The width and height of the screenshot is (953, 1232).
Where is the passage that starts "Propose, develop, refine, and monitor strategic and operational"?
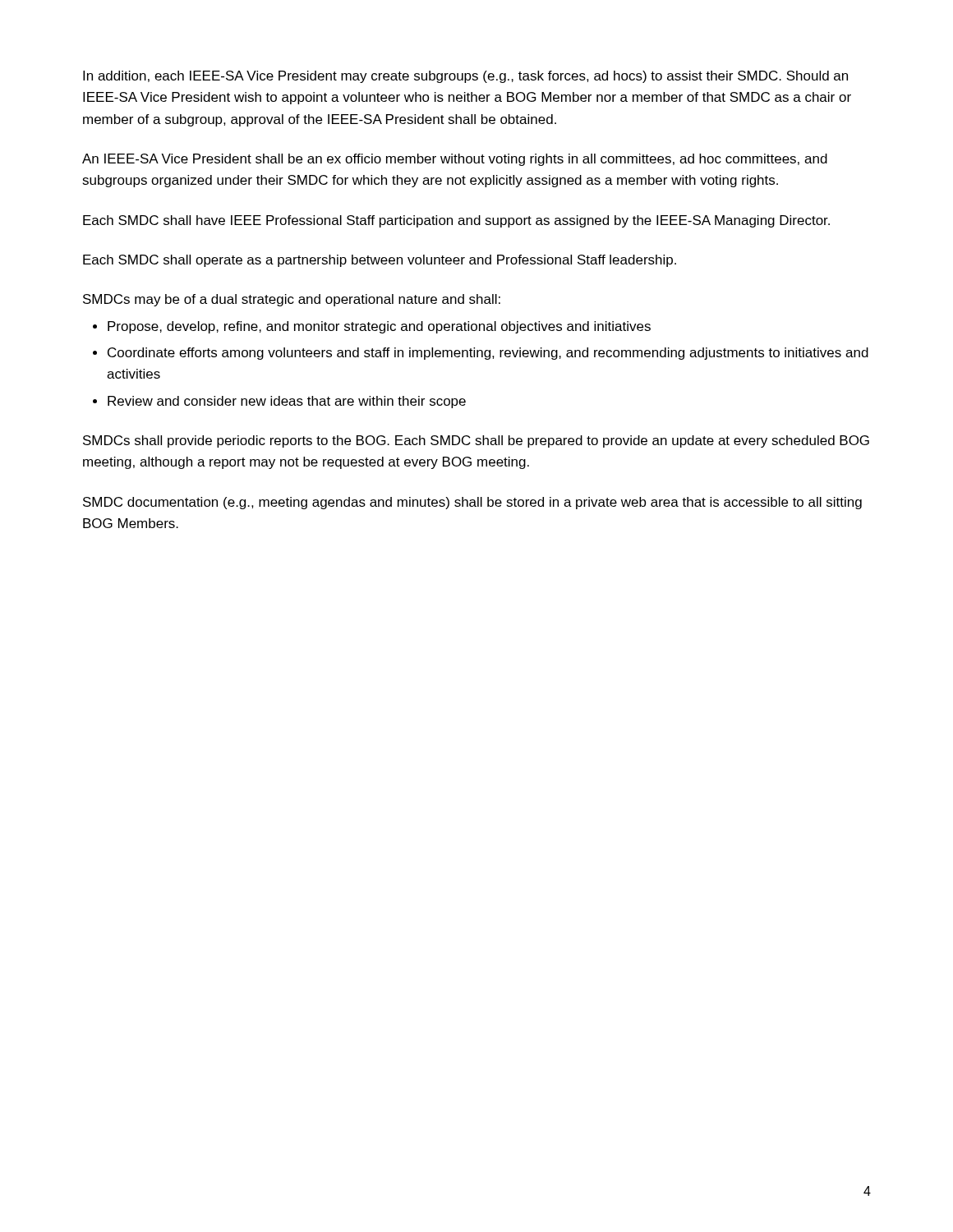pos(379,326)
